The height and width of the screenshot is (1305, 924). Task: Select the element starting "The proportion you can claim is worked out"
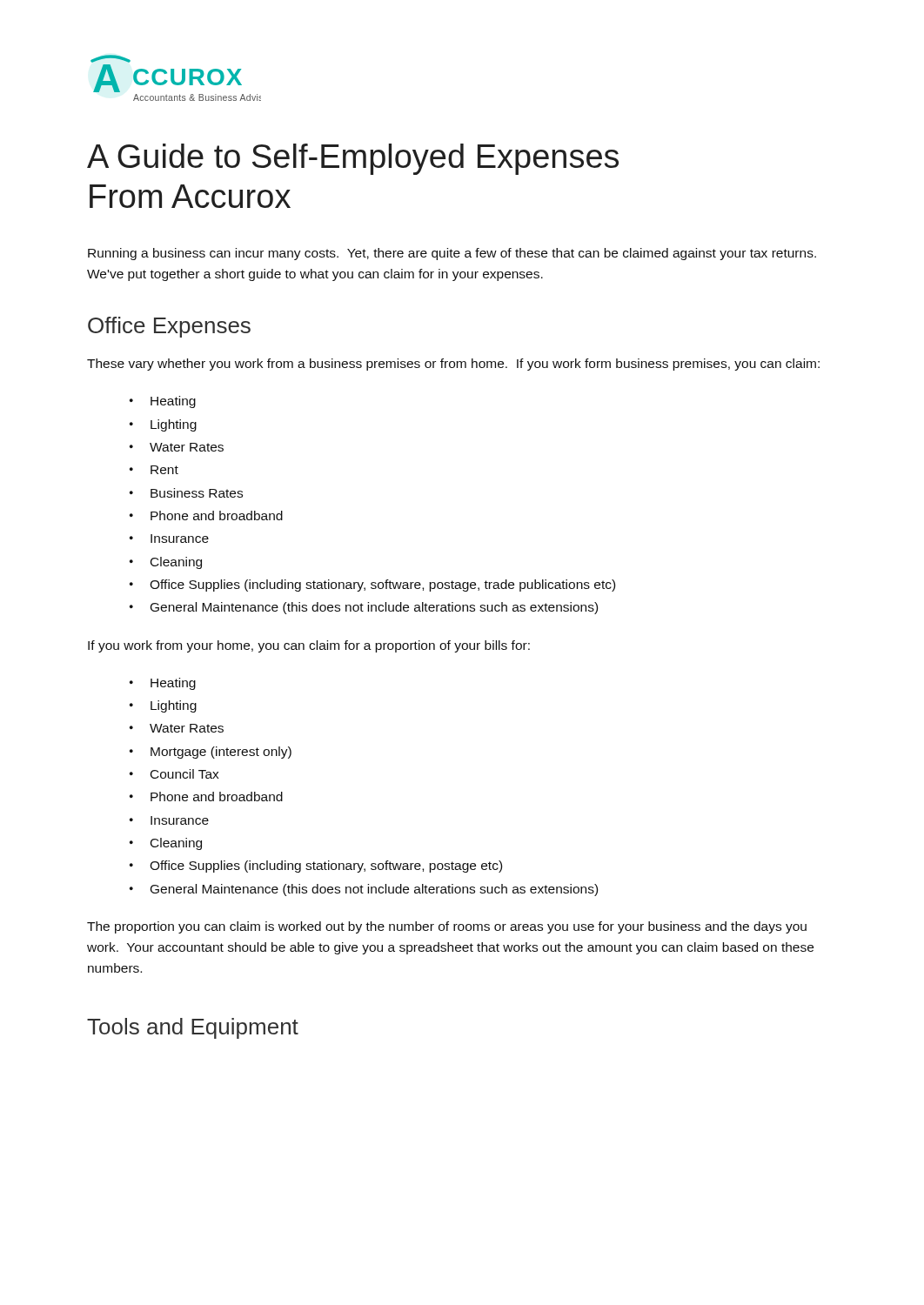[451, 947]
